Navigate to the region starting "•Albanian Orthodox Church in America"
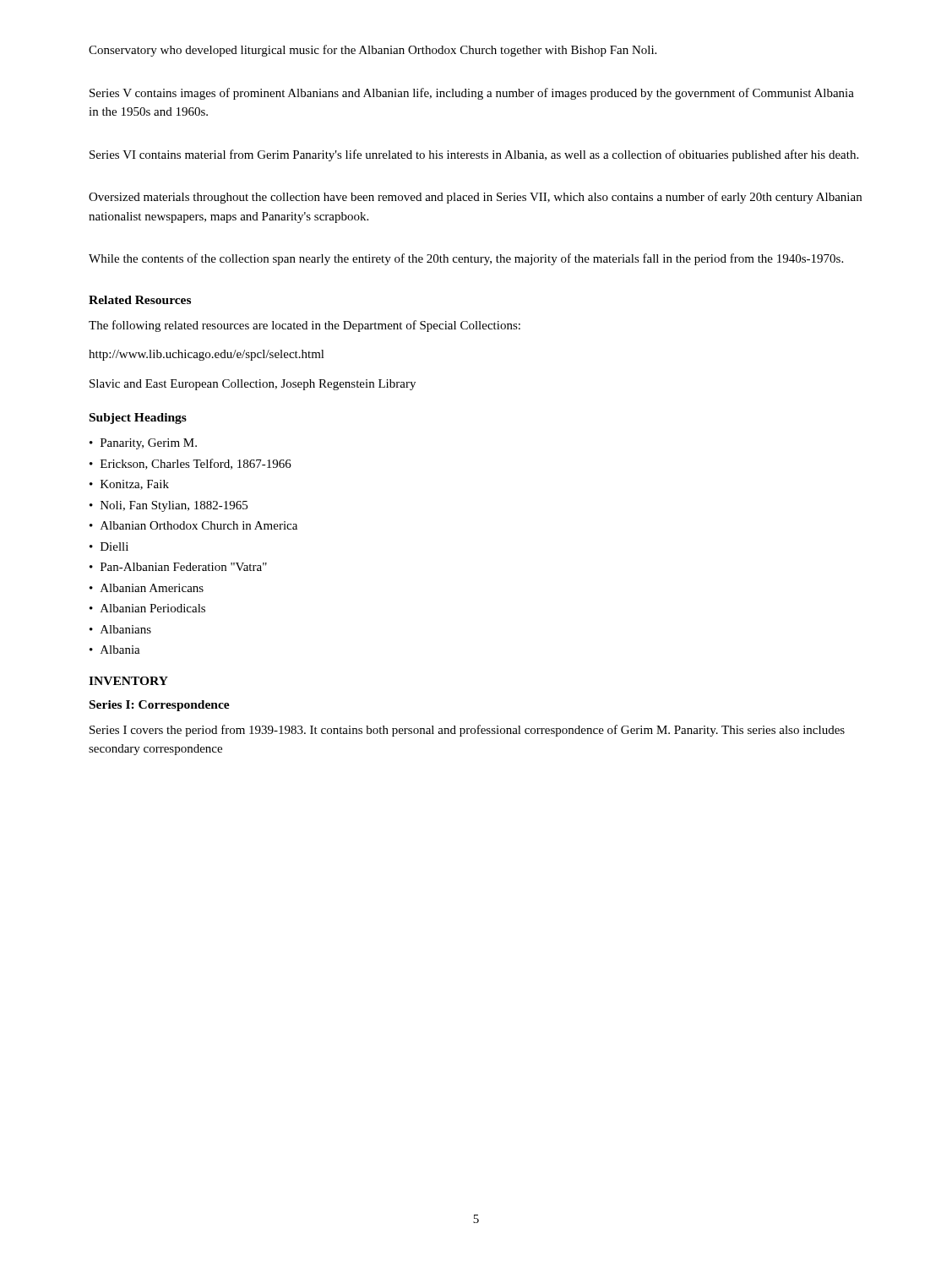This screenshot has height=1267, width=952. pos(193,526)
